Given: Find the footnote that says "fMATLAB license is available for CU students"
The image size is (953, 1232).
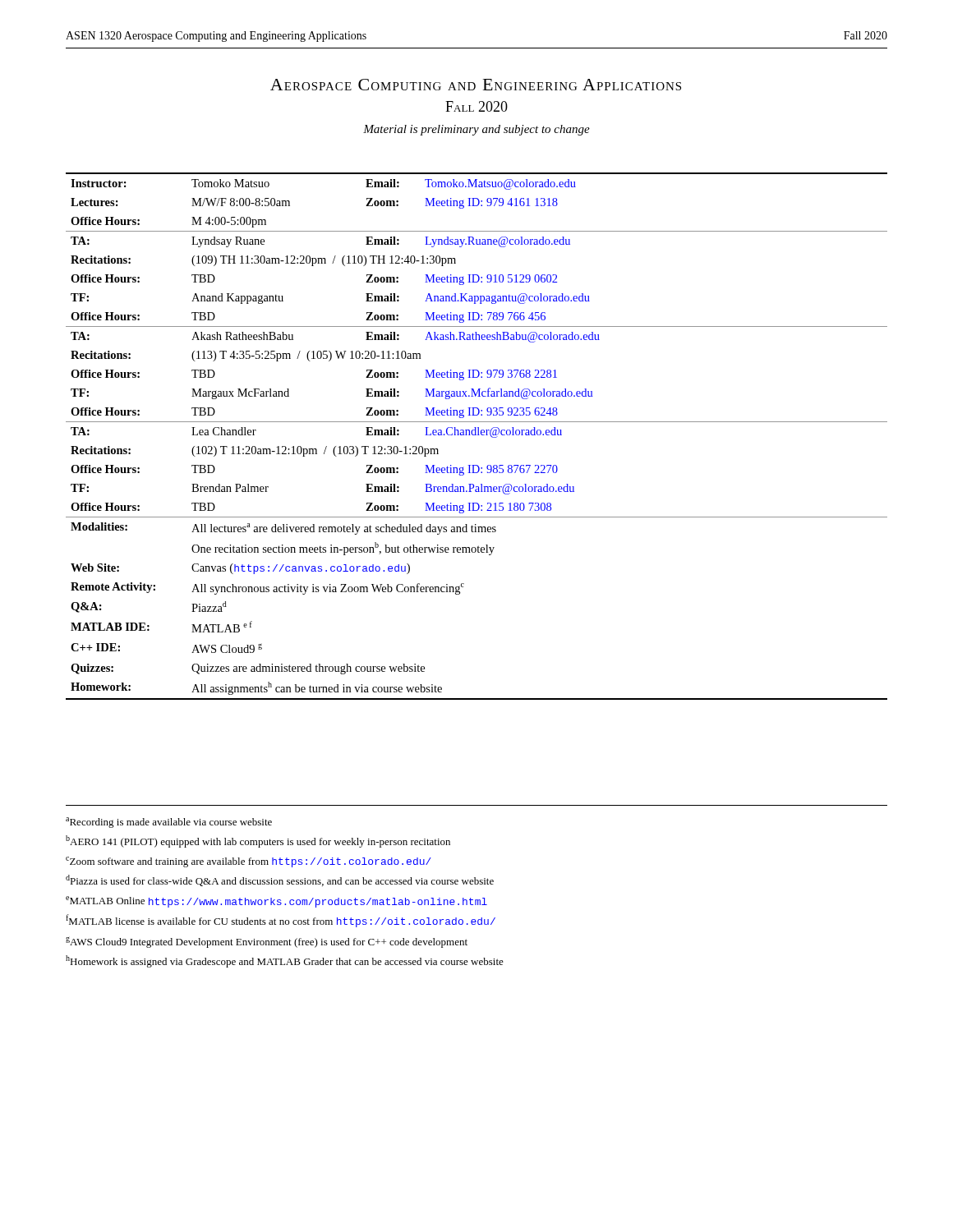Looking at the screenshot, I should point(281,921).
